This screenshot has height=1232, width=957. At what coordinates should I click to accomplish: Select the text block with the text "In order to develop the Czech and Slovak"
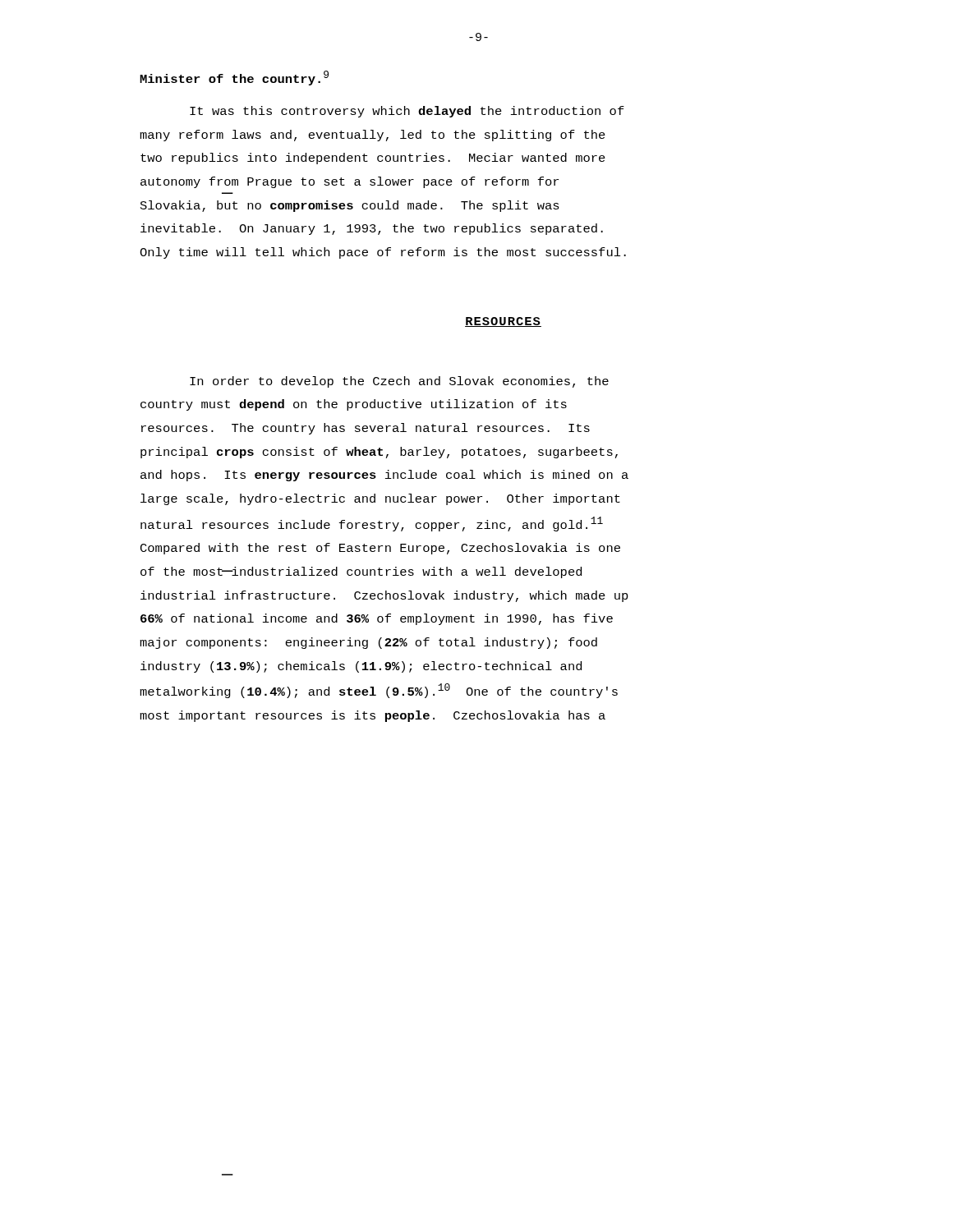click(x=384, y=549)
